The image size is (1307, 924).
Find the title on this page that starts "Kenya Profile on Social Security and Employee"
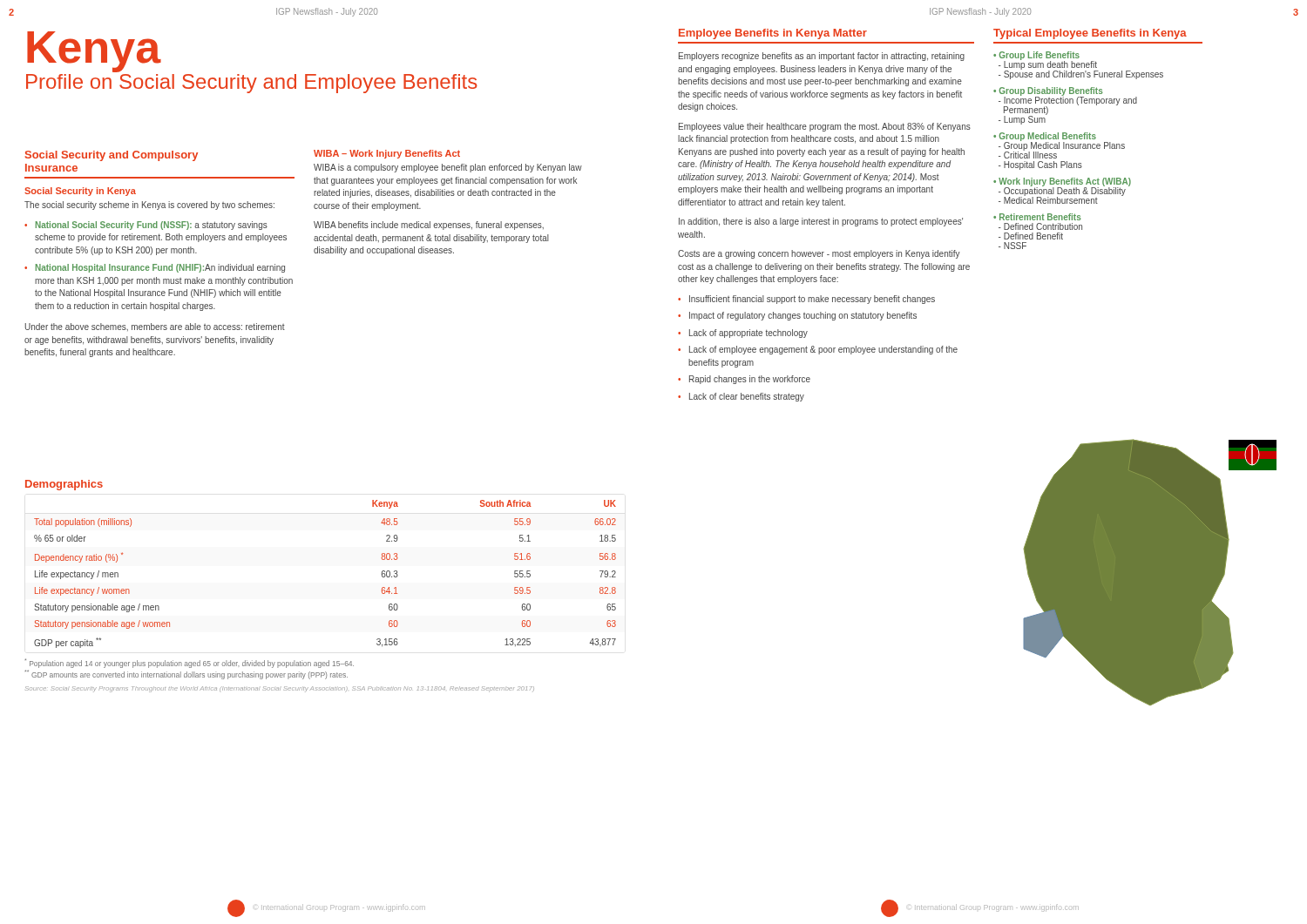(251, 60)
